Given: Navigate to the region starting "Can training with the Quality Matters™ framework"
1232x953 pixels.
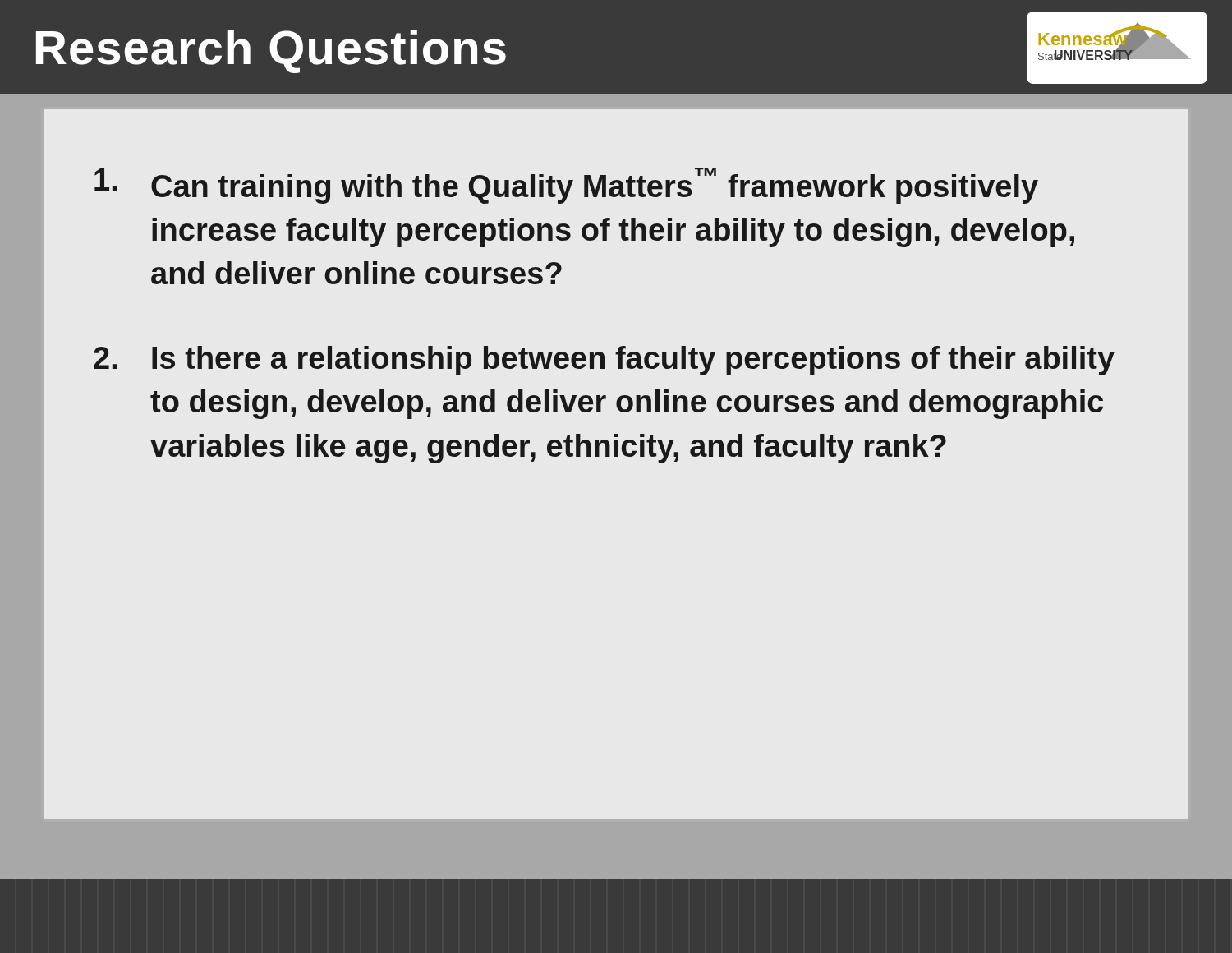Looking at the screenshot, I should pyautogui.click(x=616, y=227).
